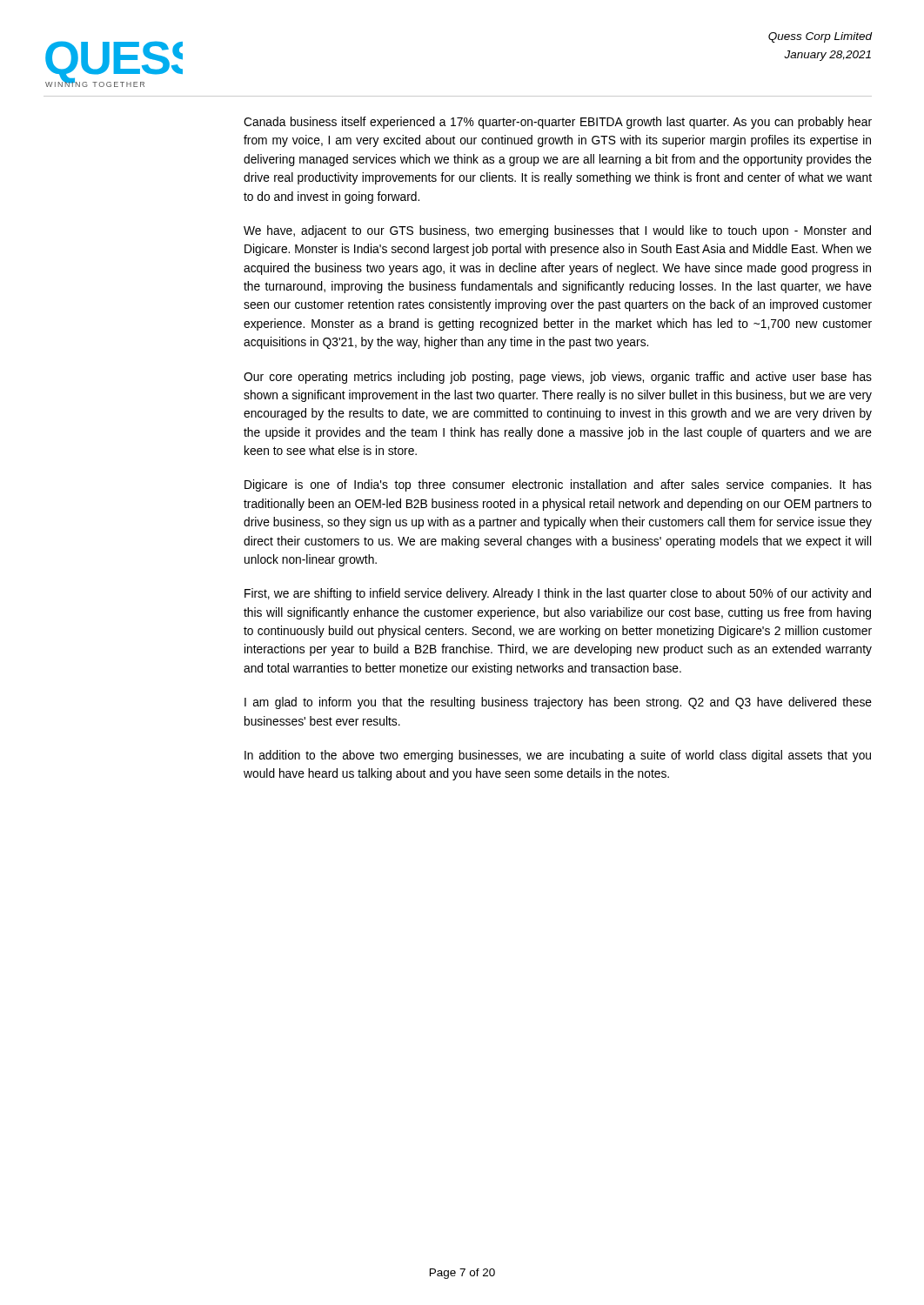Select the text starting "We have, adjacent to our GTS business,"
924x1305 pixels.
tap(558, 287)
